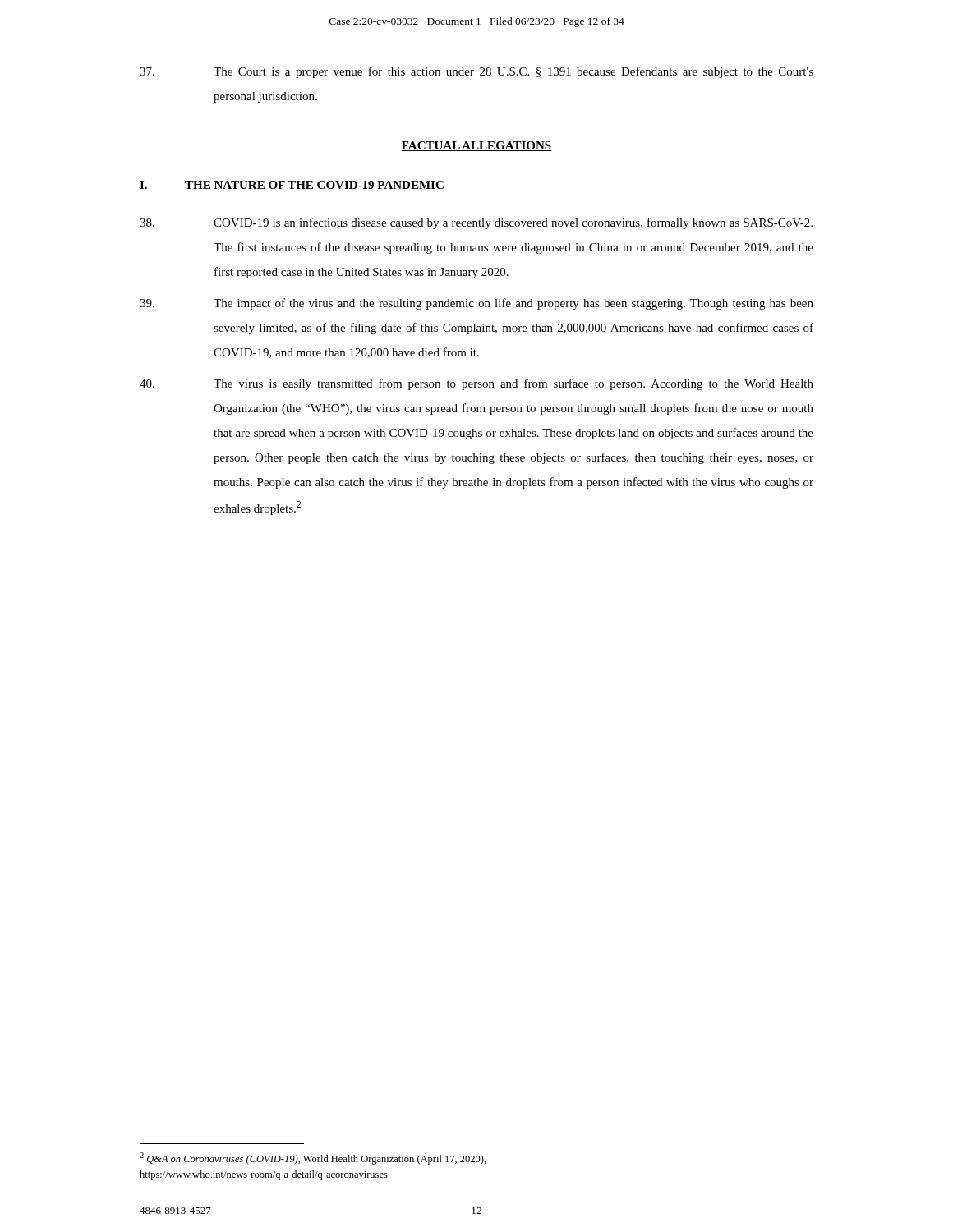Point to the block beginning "The Court is a"
This screenshot has height=1232, width=953.
(476, 84)
